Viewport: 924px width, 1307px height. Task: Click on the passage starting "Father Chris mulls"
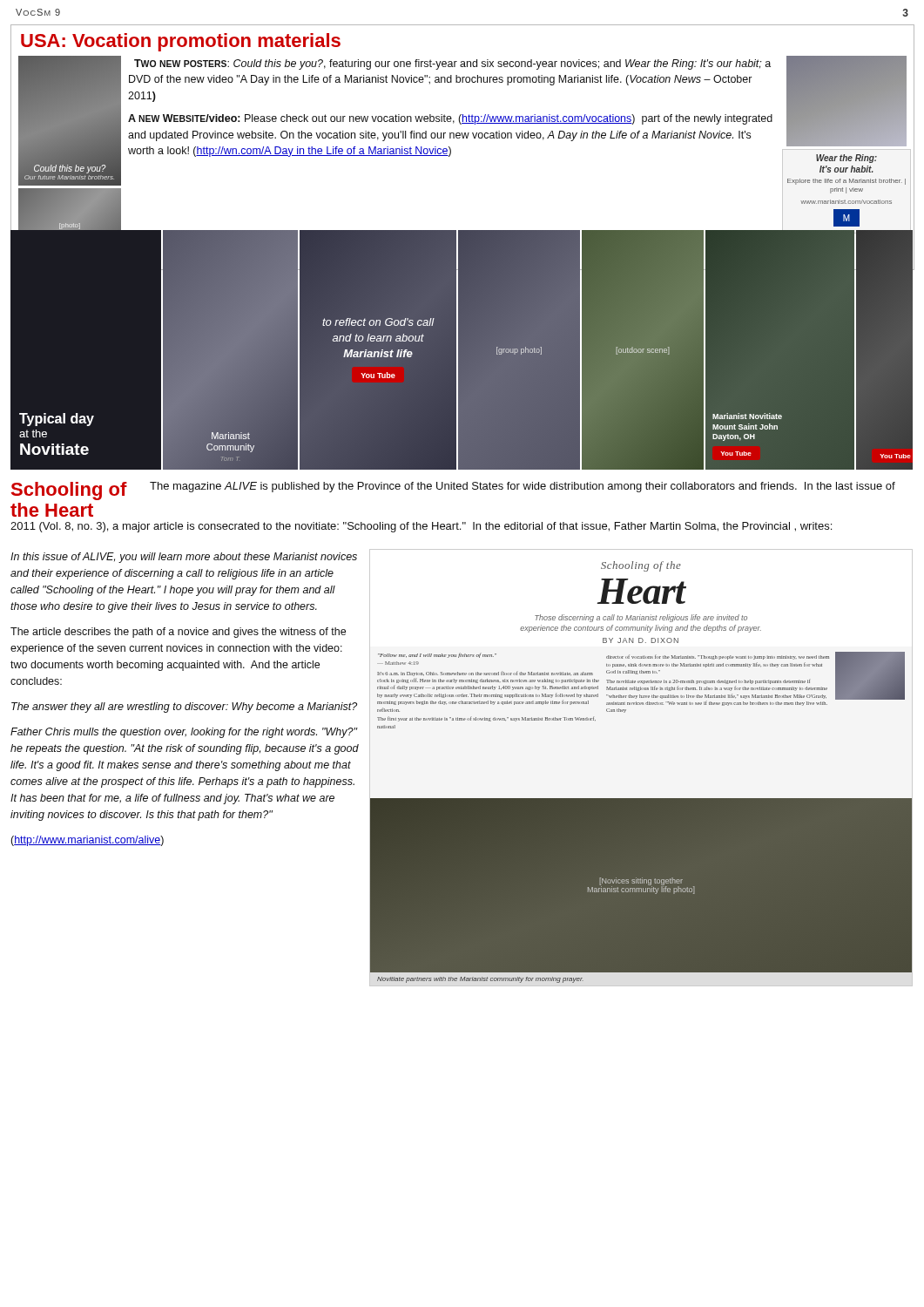(x=184, y=773)
